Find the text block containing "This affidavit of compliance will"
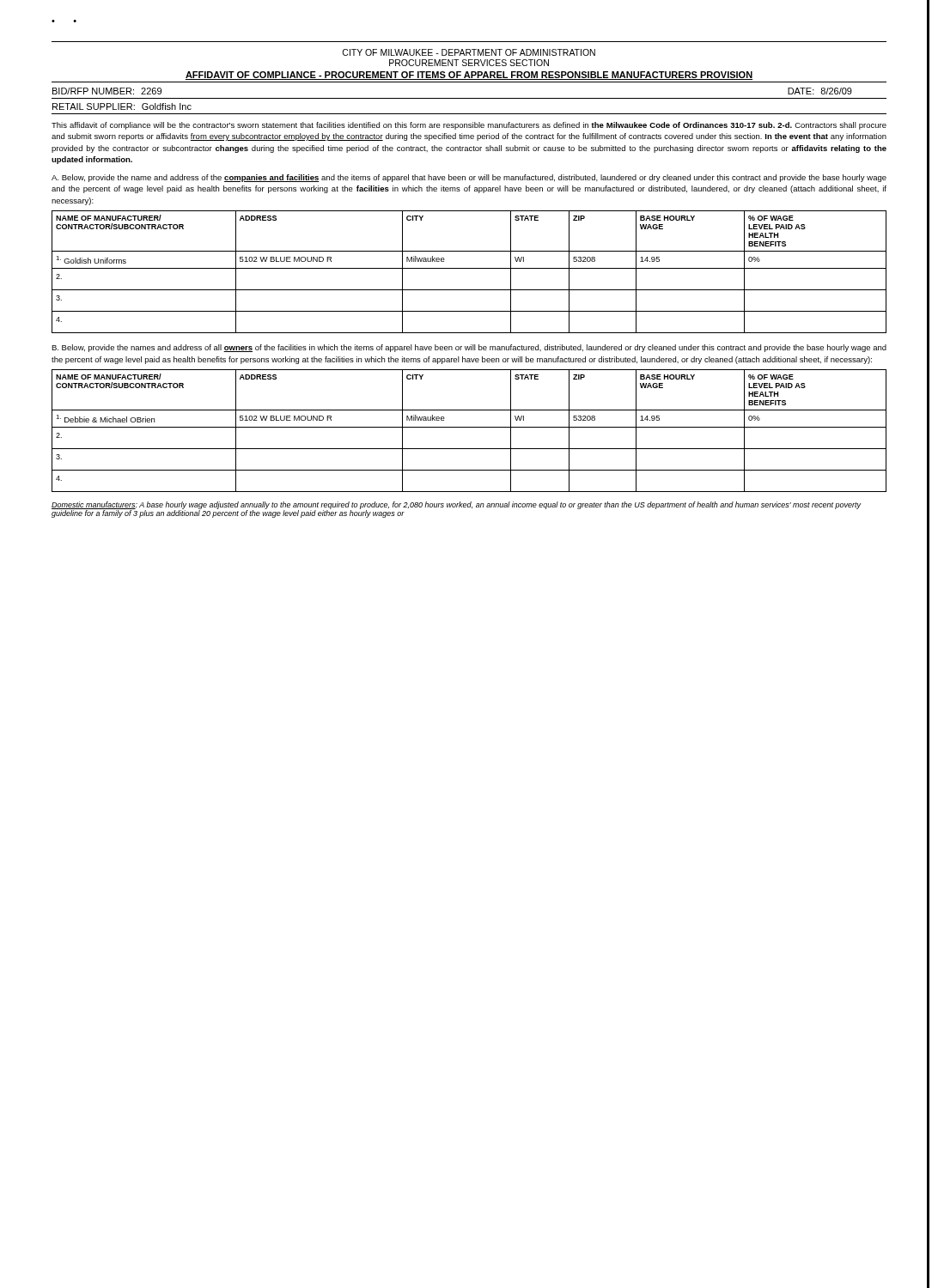The image size is (938, 1288). (469, 142)
